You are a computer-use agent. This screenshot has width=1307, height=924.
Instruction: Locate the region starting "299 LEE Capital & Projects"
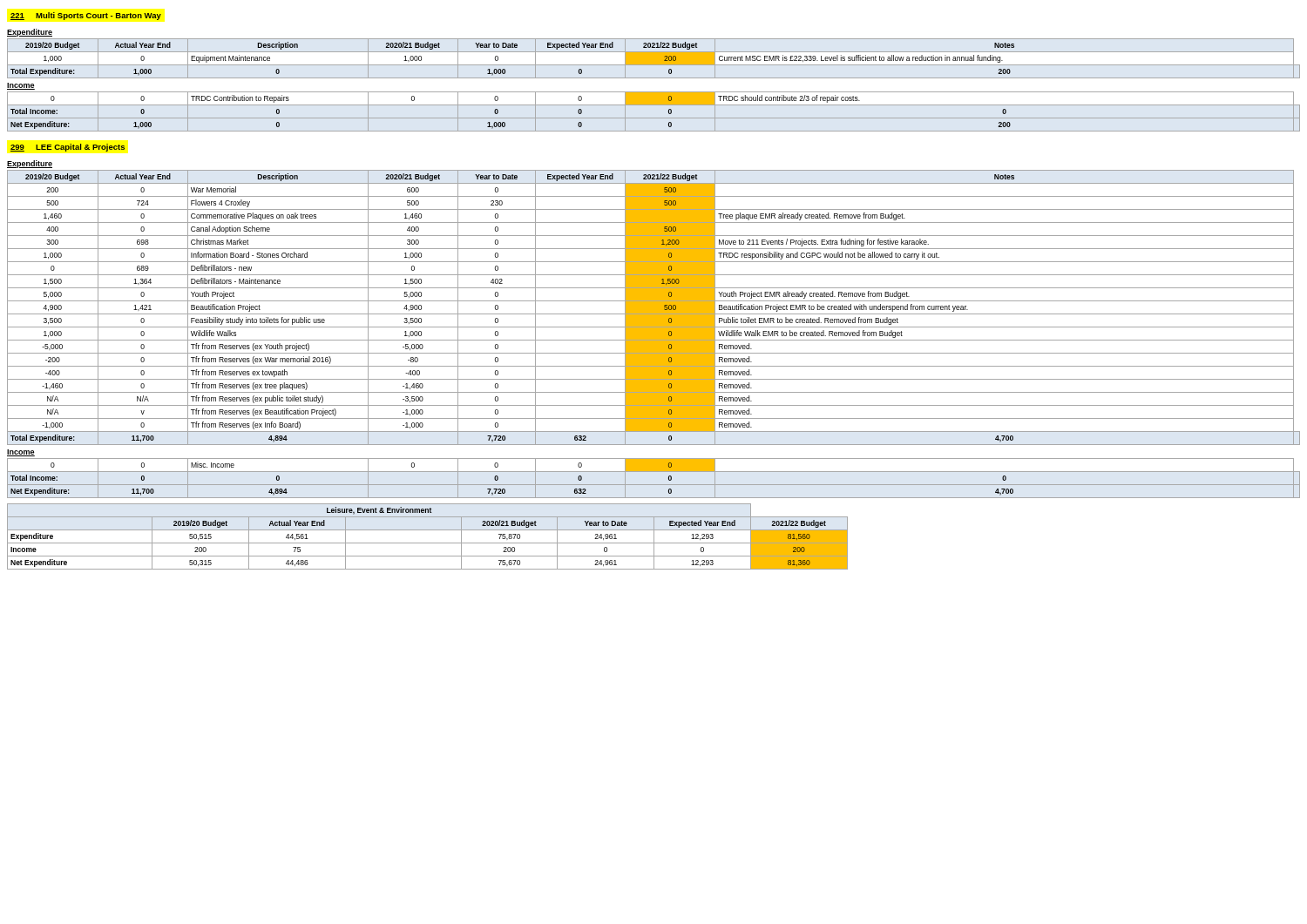pyautogui.click(x=68, y=147)
